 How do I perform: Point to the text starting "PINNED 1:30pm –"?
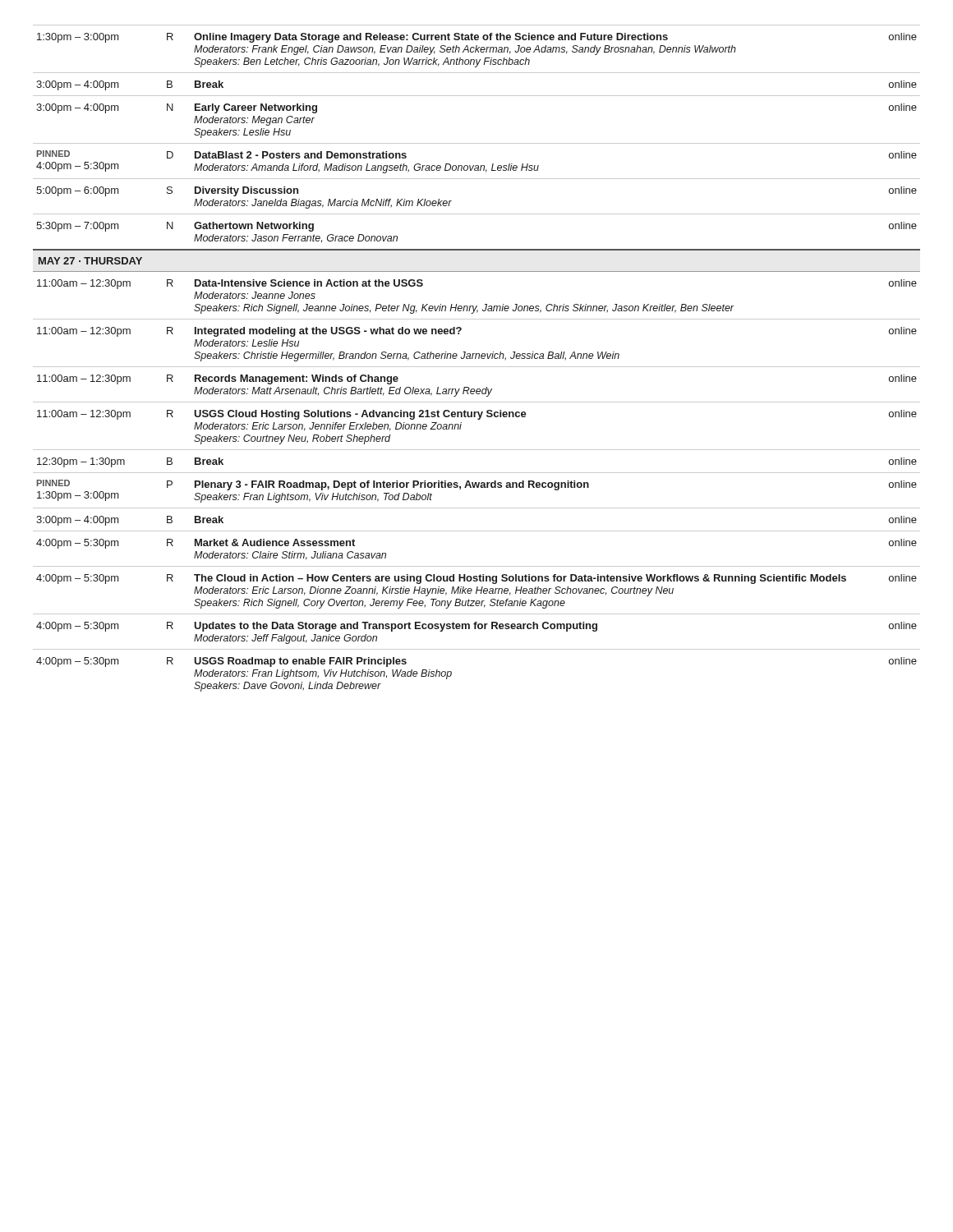[x=476, y=490]
